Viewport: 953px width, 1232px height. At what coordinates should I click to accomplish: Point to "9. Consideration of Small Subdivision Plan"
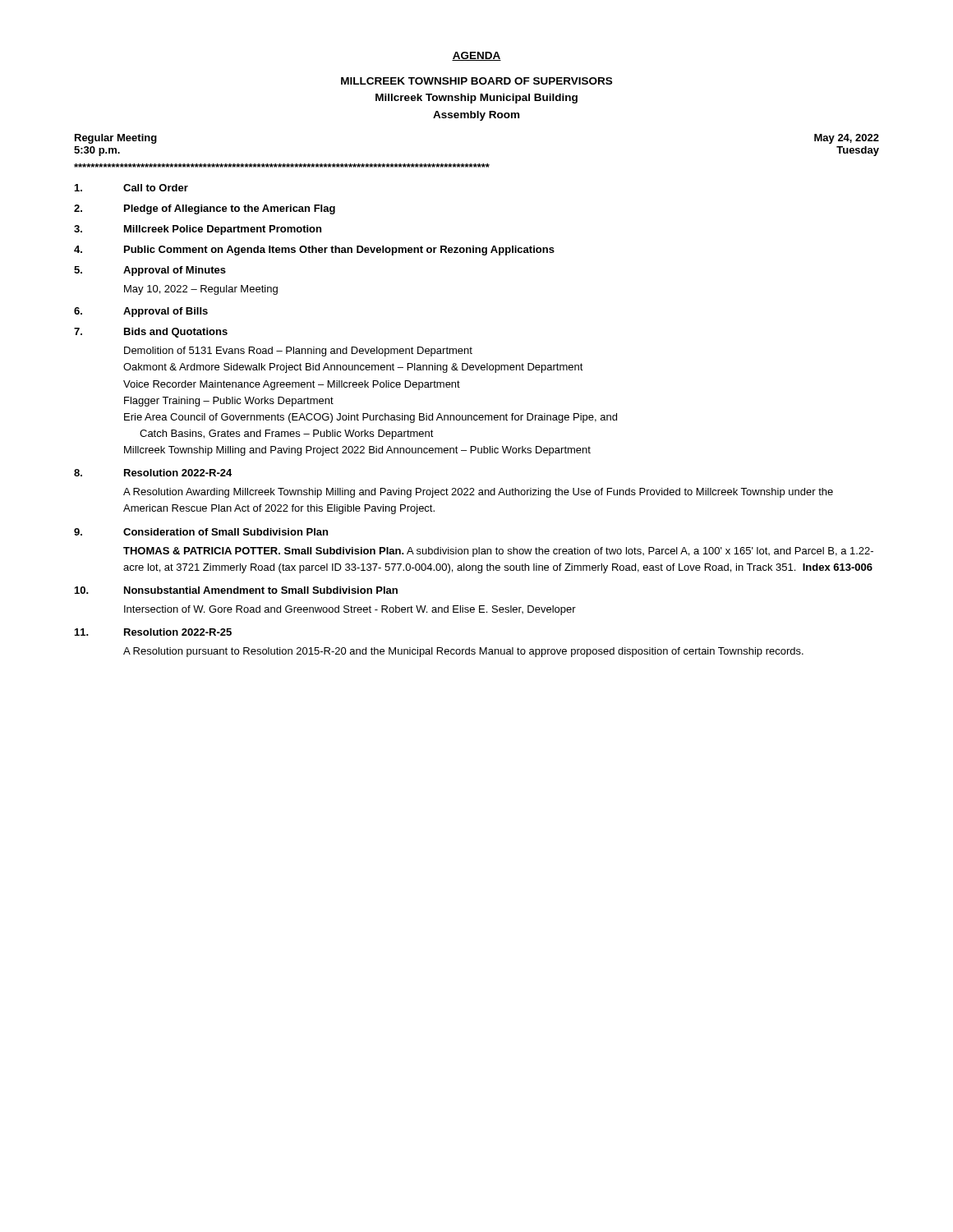tap(201, 532)
